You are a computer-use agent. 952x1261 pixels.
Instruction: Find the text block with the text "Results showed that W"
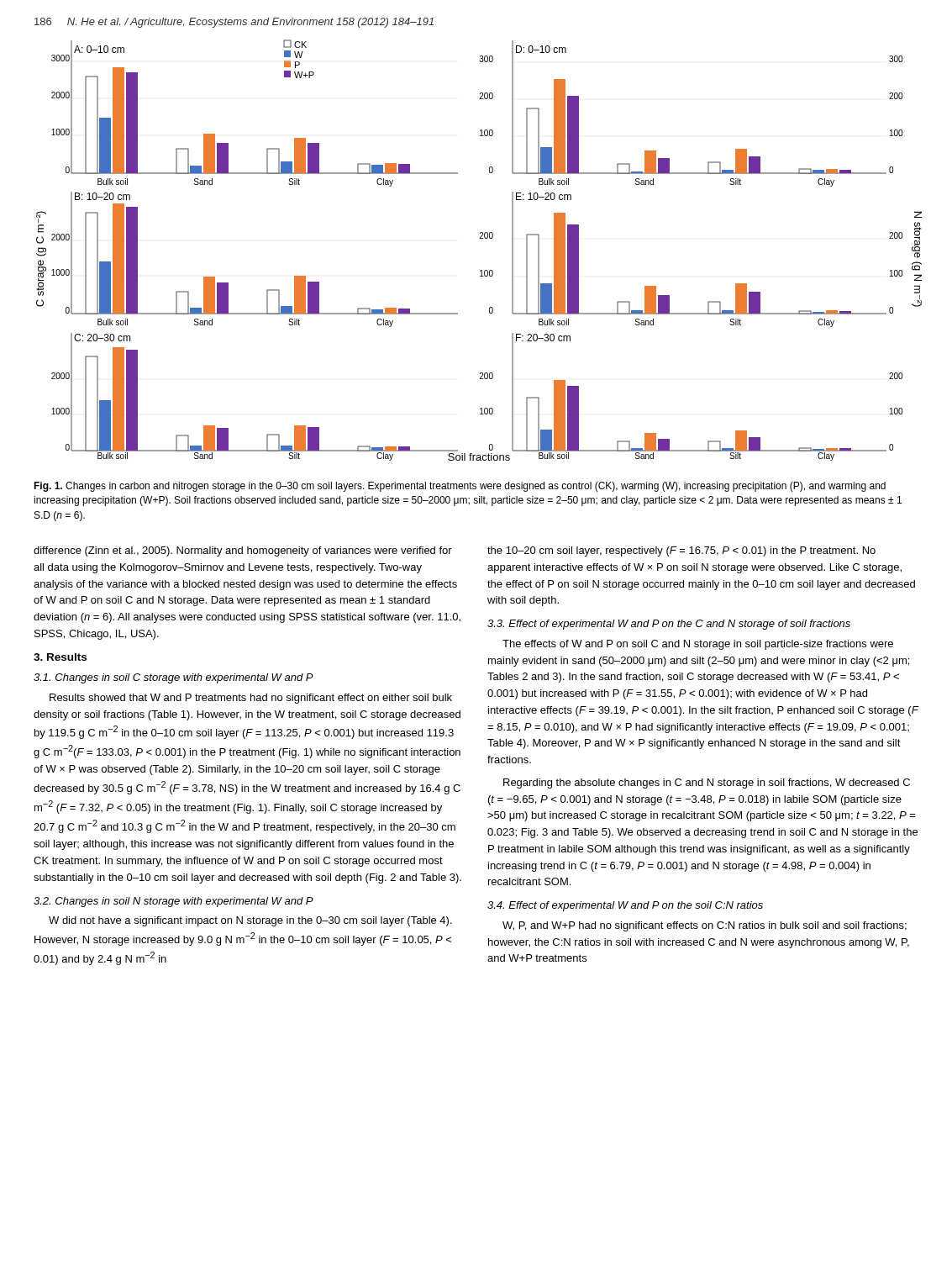(x=248, y=787)
